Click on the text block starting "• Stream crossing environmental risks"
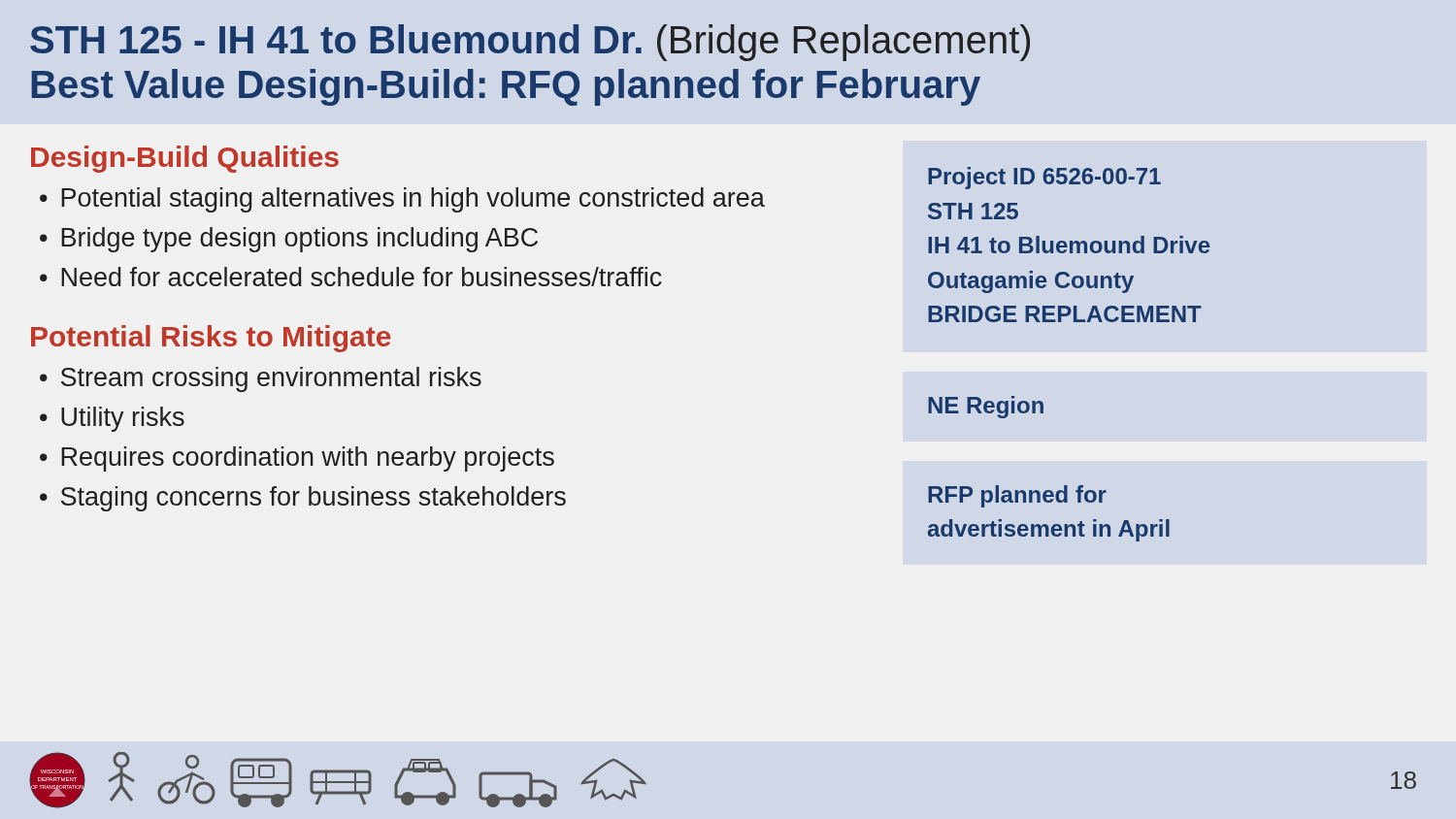1456x819 pixels. point(260,378)
